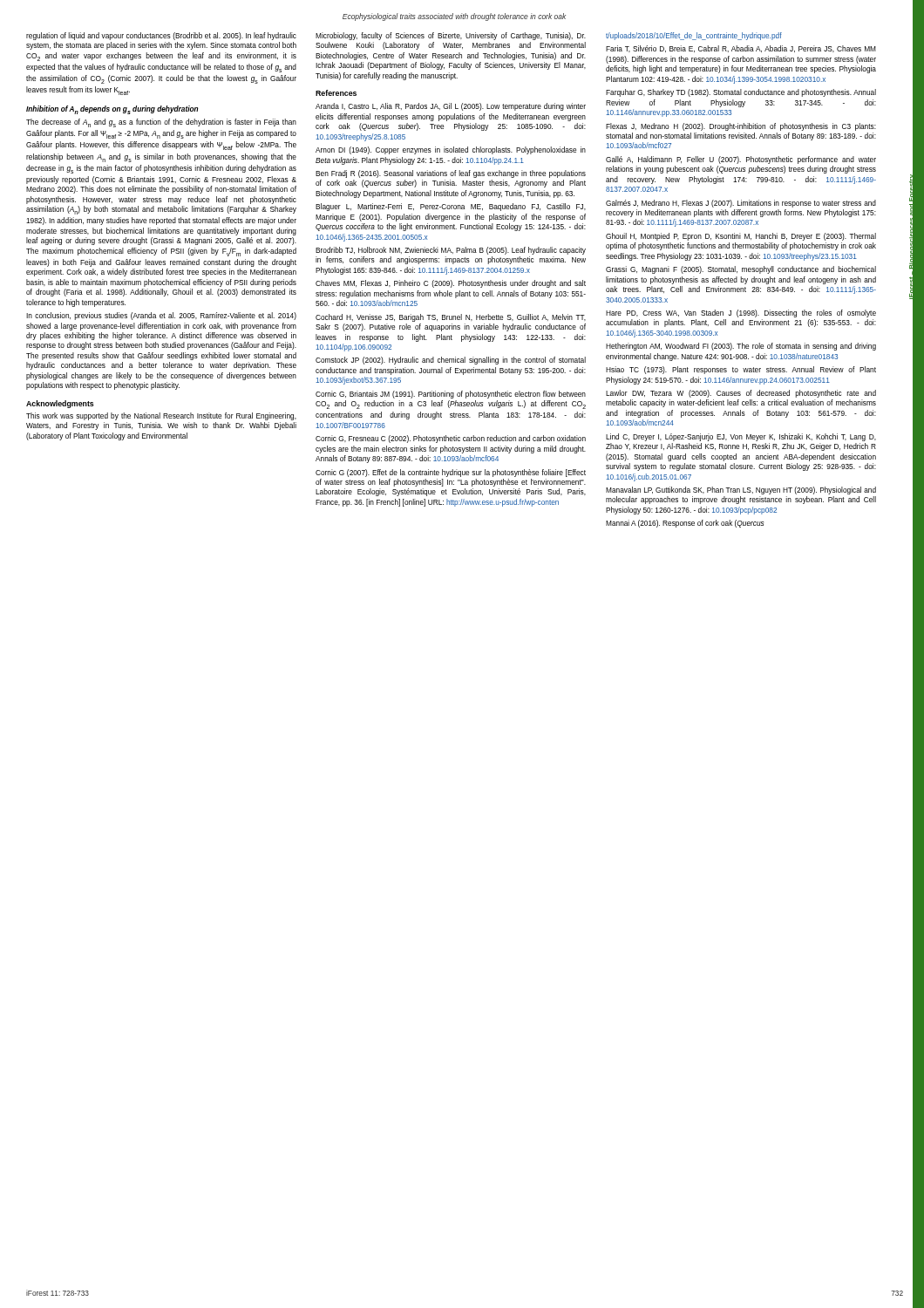Click the passage that begins "Chaves MM, Flexas J,"
This screenshot has height=1308, width=924.
pyautogui.click(x=451, y=294)
